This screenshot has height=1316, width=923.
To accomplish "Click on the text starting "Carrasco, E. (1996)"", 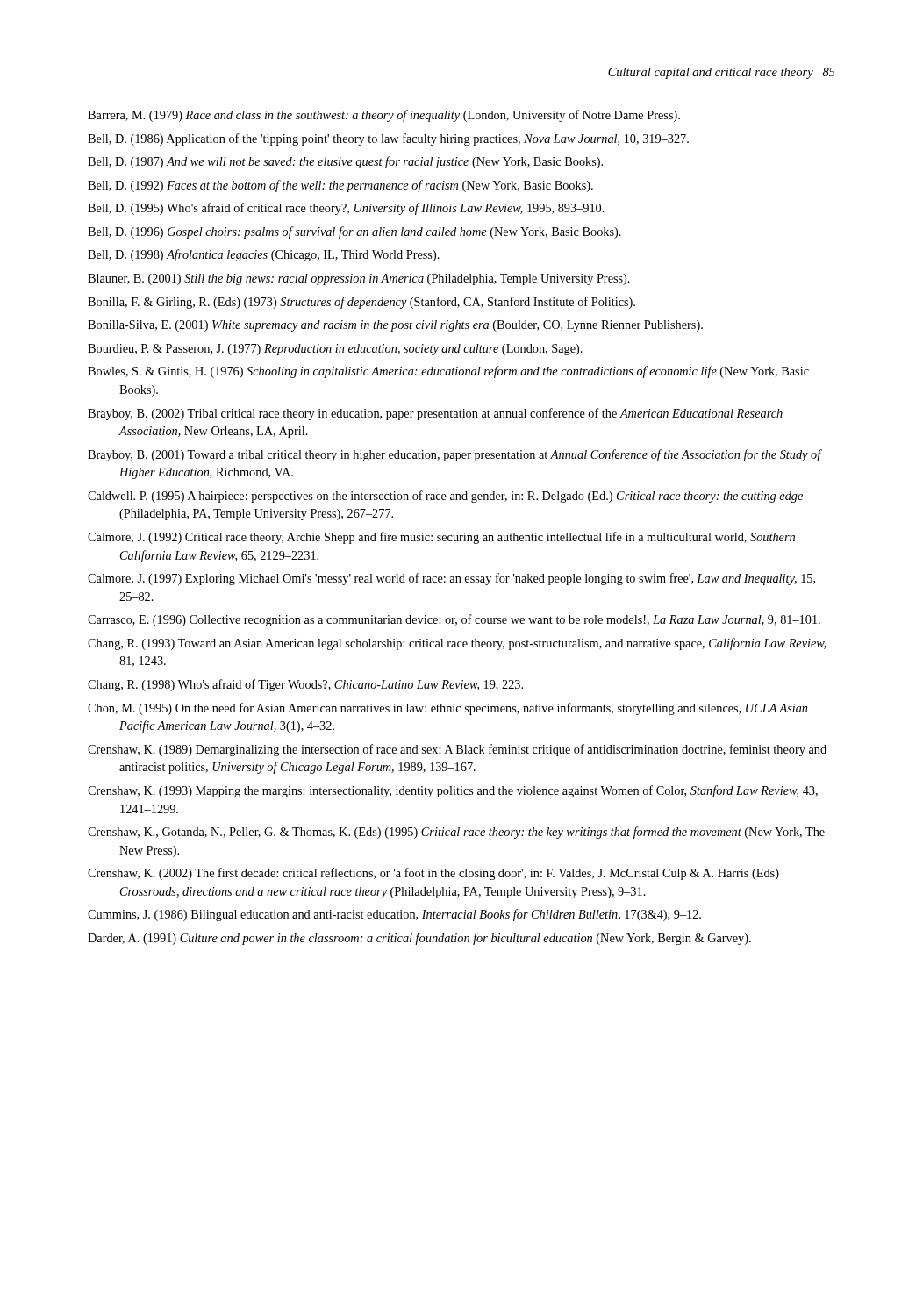I will coord(454,620).
